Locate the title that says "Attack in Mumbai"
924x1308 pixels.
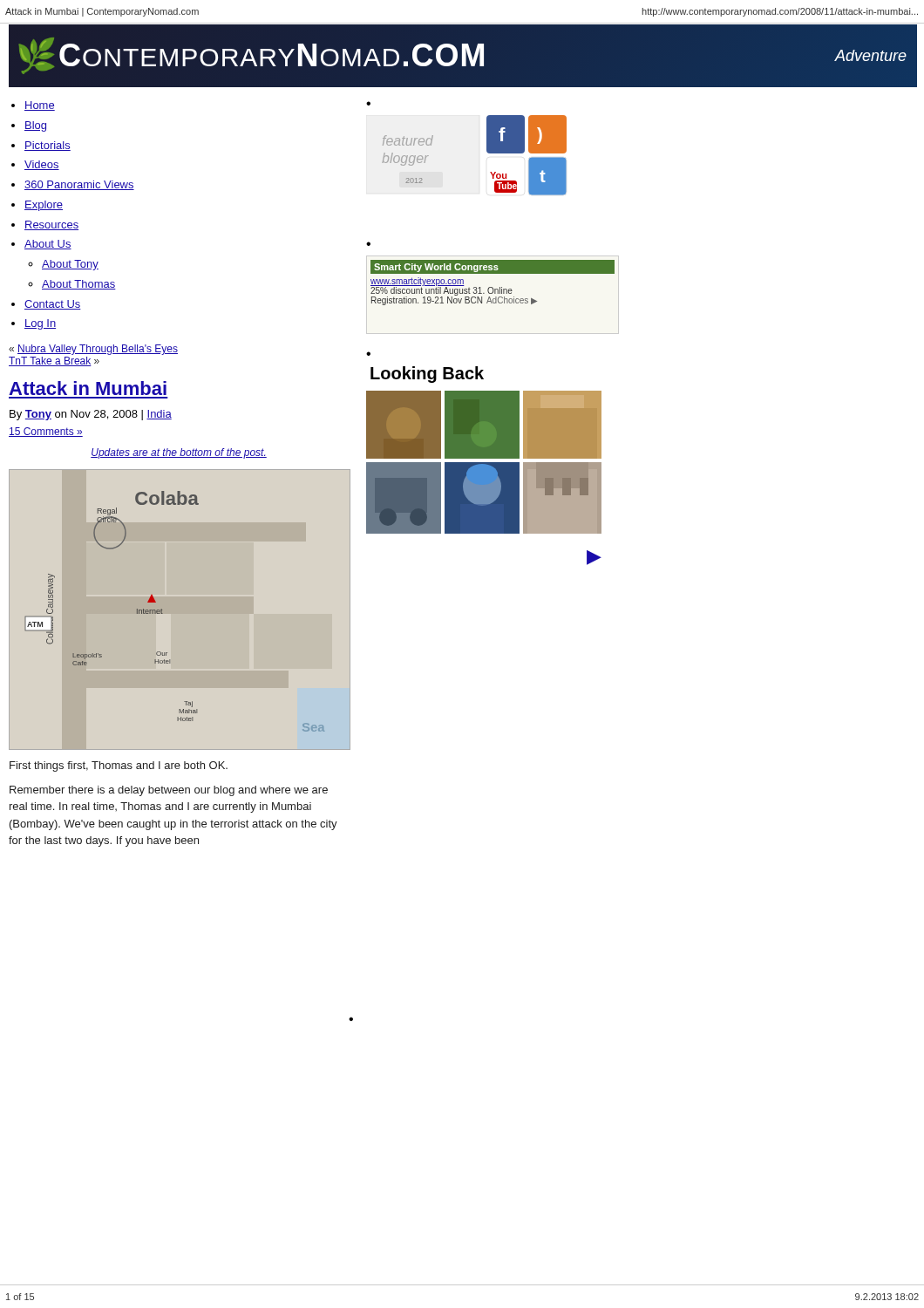pos(88,388)
